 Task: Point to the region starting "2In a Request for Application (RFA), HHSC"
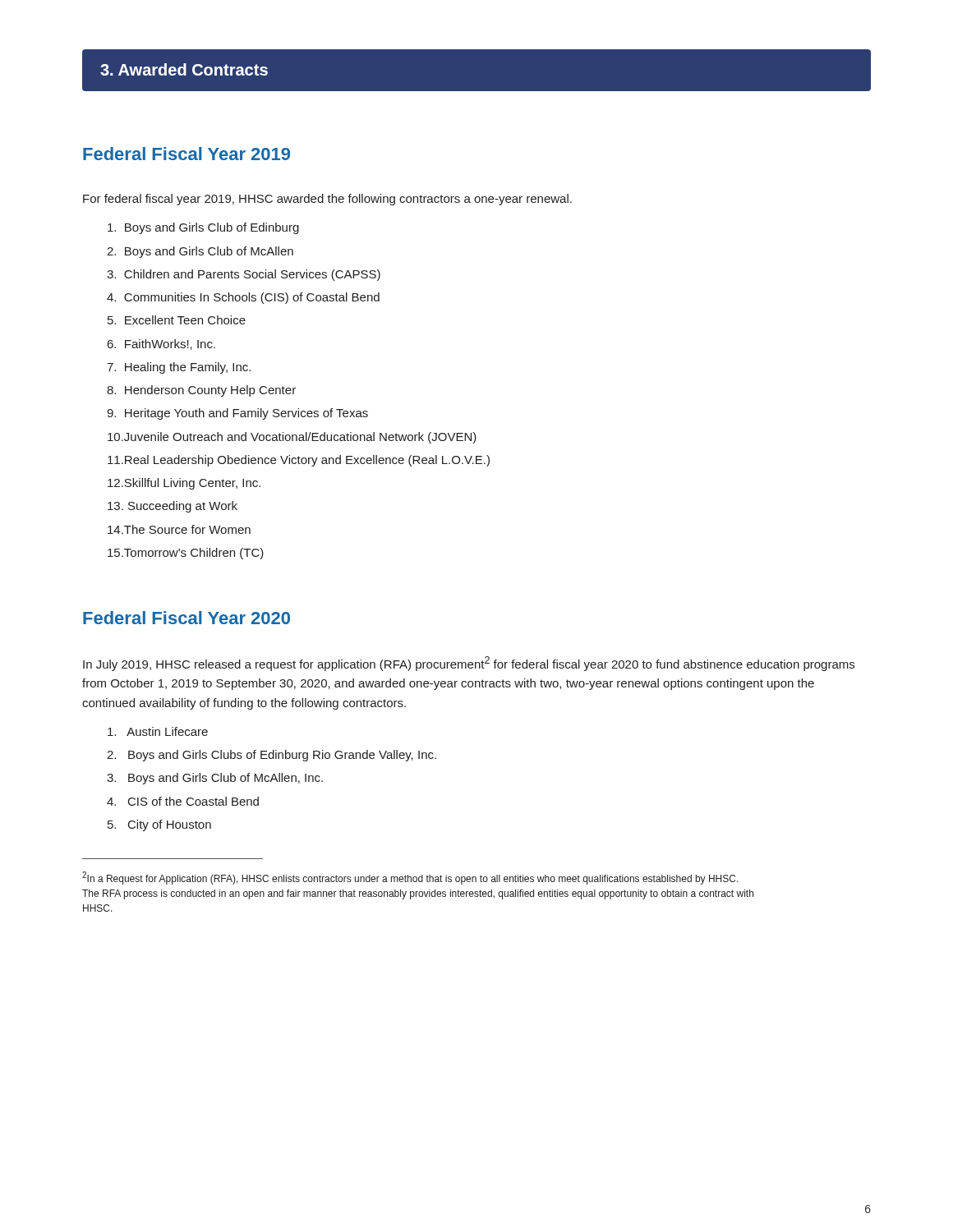(x=419, y=892)
